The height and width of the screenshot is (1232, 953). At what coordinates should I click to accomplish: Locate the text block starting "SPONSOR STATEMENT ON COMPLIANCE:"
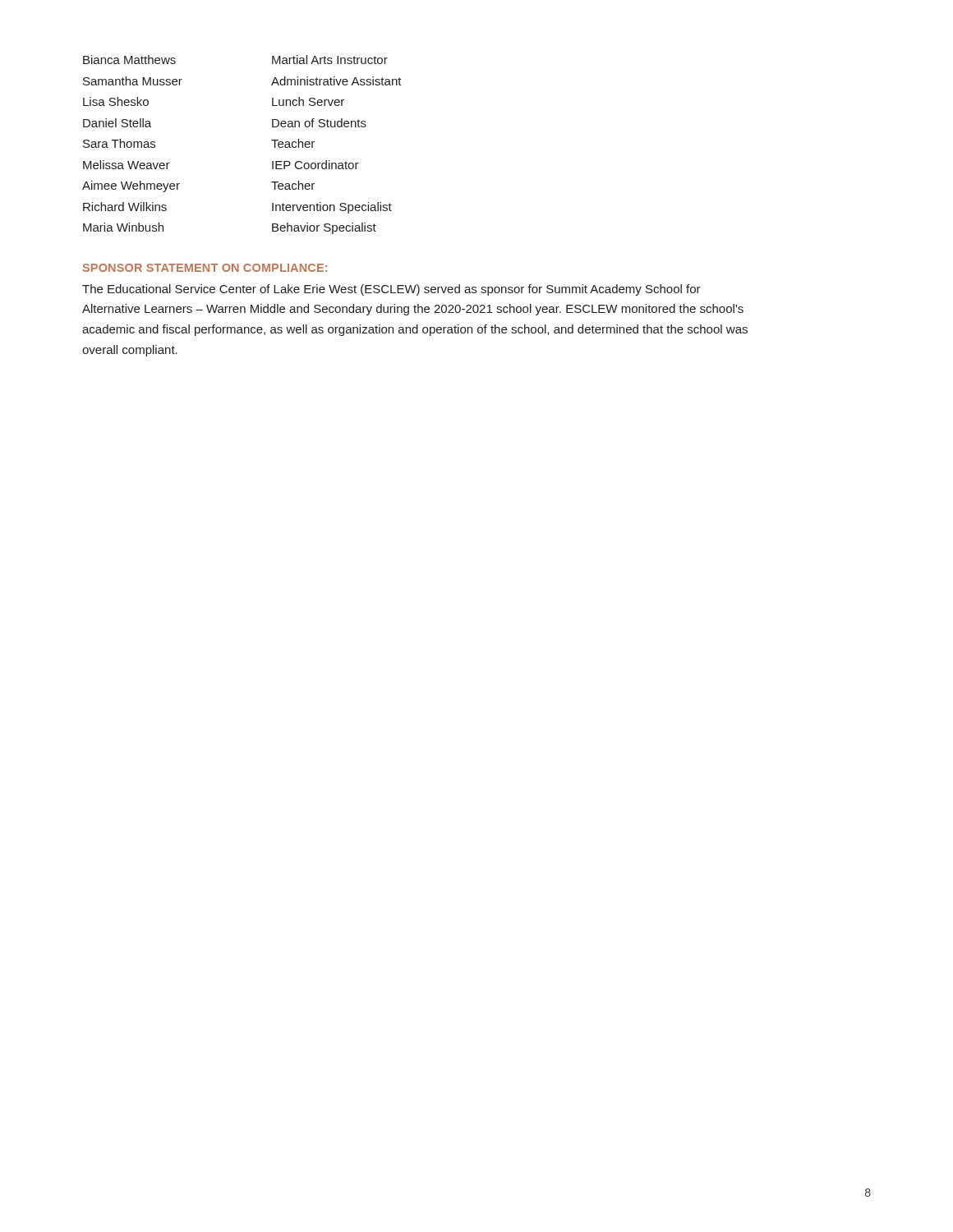[205, 267]
